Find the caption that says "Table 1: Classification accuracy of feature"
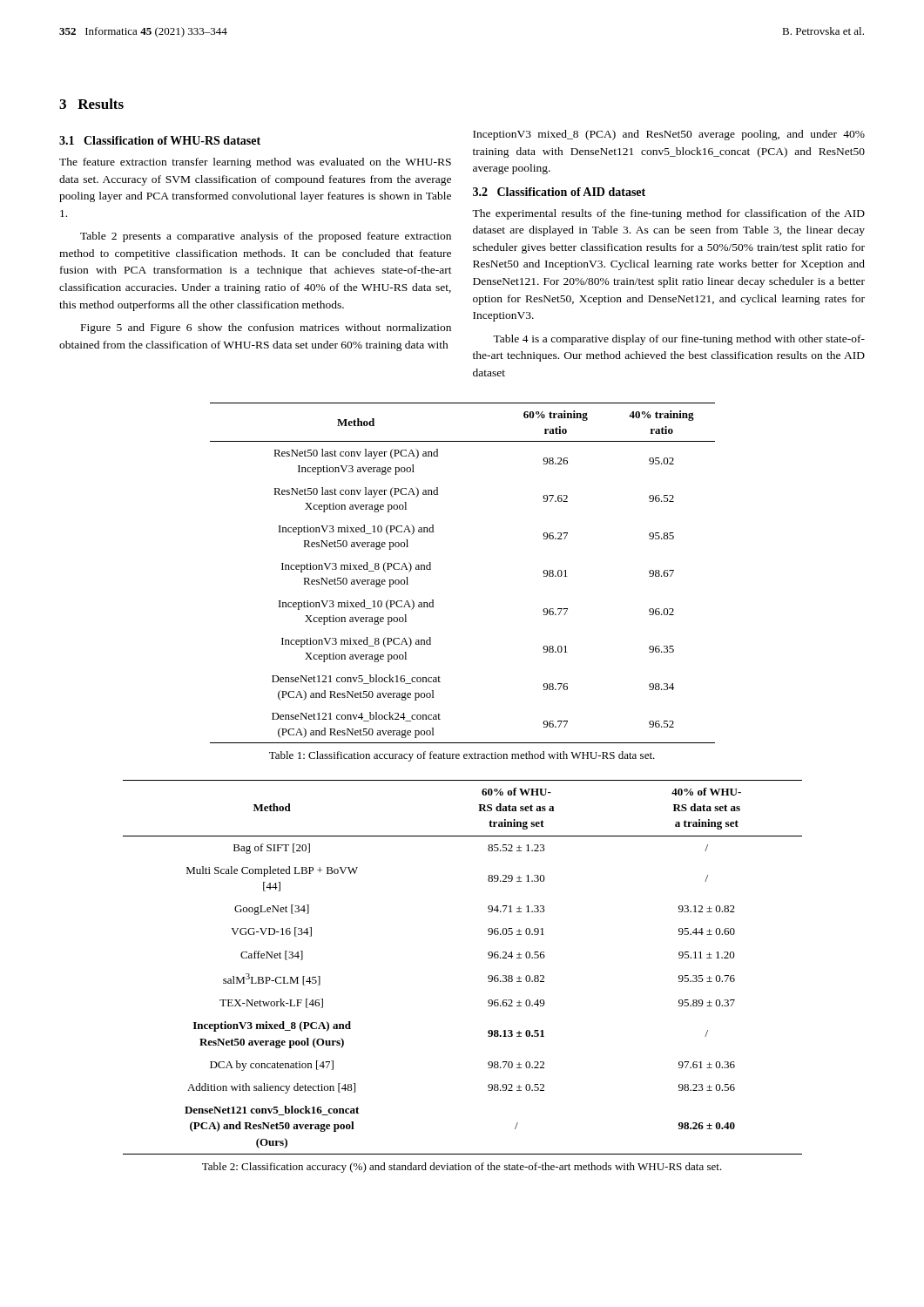This screenshot has height=1307, width=924. 462,756
